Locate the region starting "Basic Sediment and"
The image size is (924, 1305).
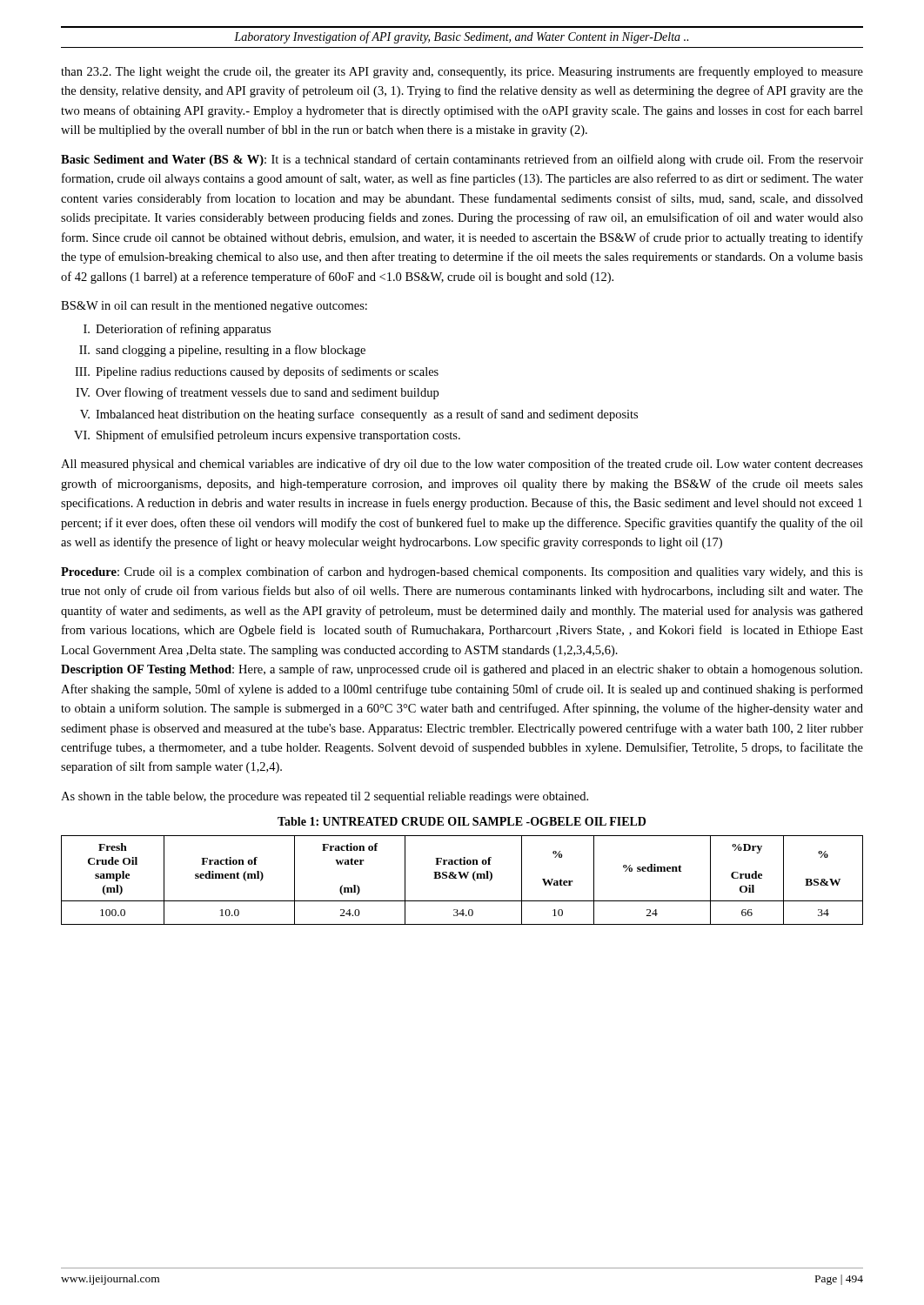click(x=462, y=218)
